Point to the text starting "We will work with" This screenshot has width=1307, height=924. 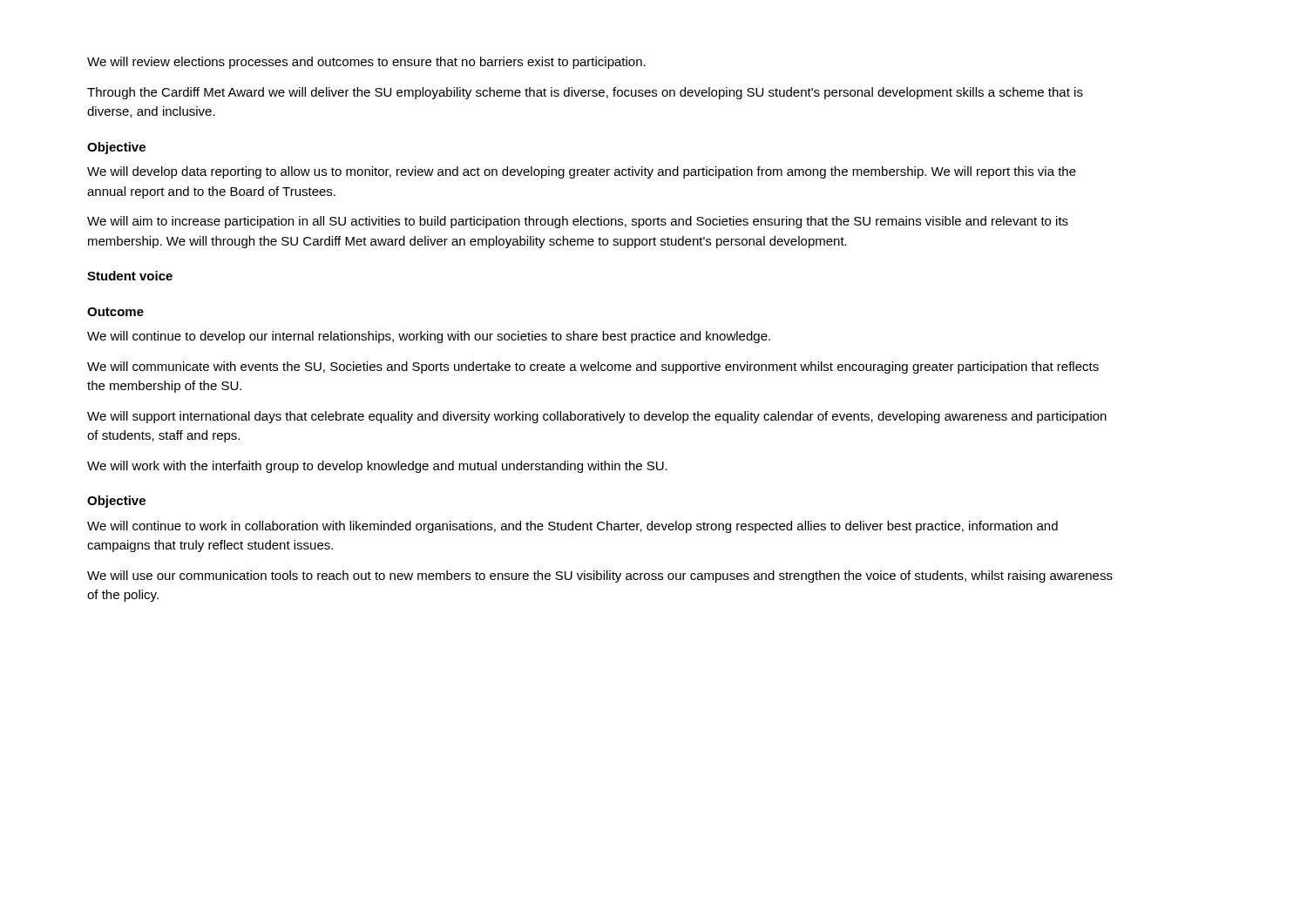coord(378,465)
